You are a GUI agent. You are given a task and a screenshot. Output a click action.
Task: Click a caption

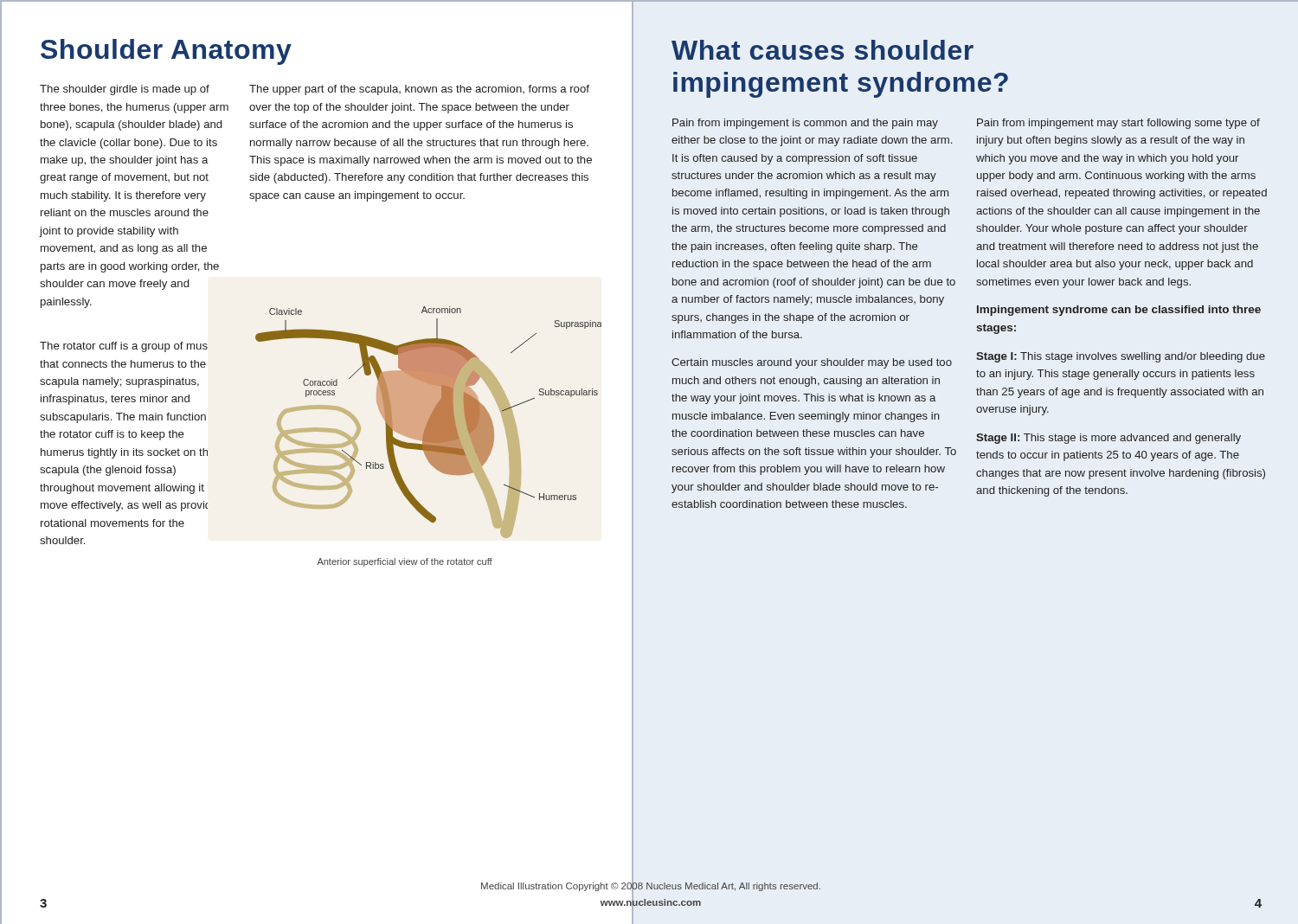click(x=405, y=562)
